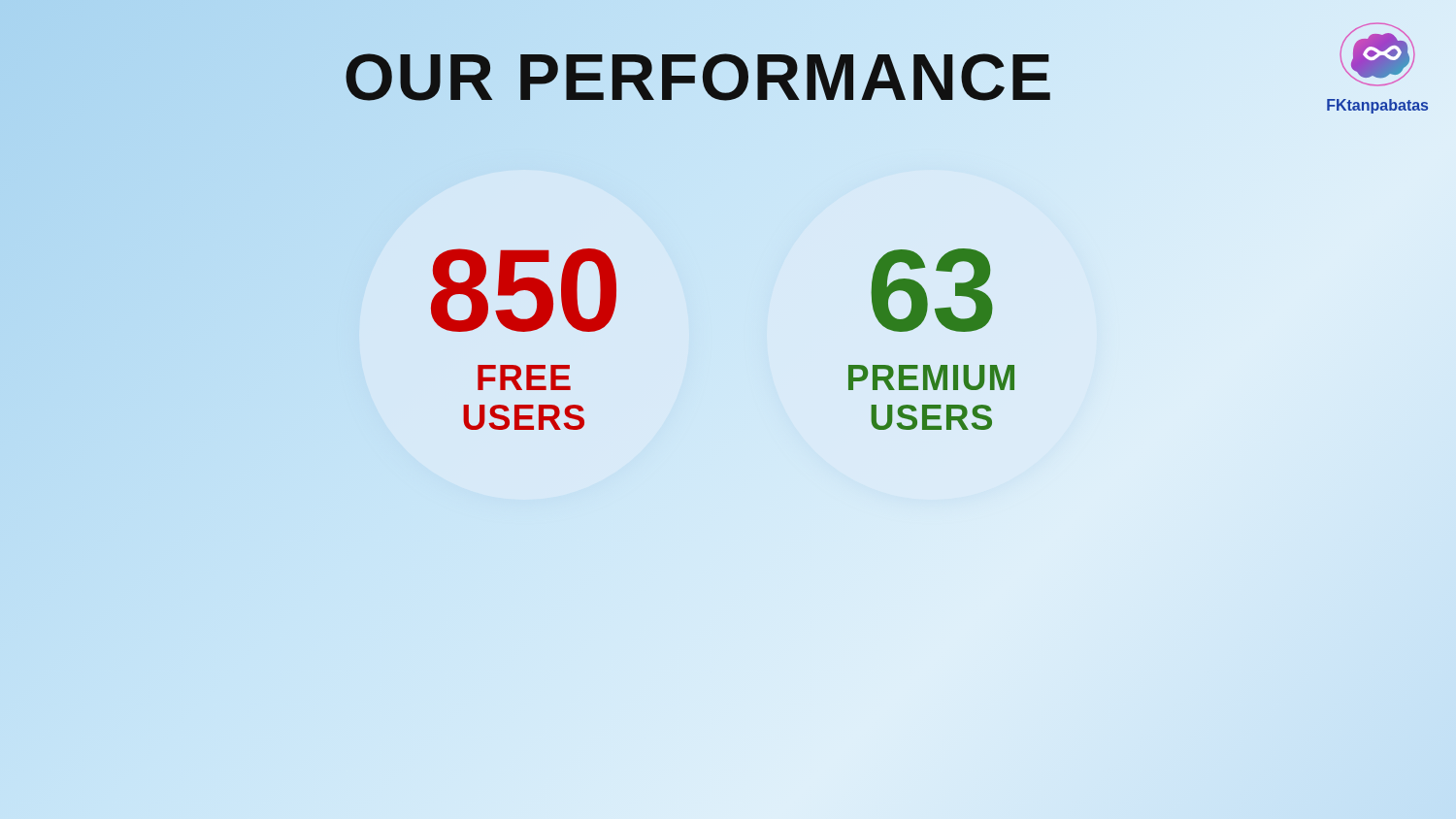Screen dimensions: 819x1456
Task: Click on the infographic
Action: (x=728, y=335)
